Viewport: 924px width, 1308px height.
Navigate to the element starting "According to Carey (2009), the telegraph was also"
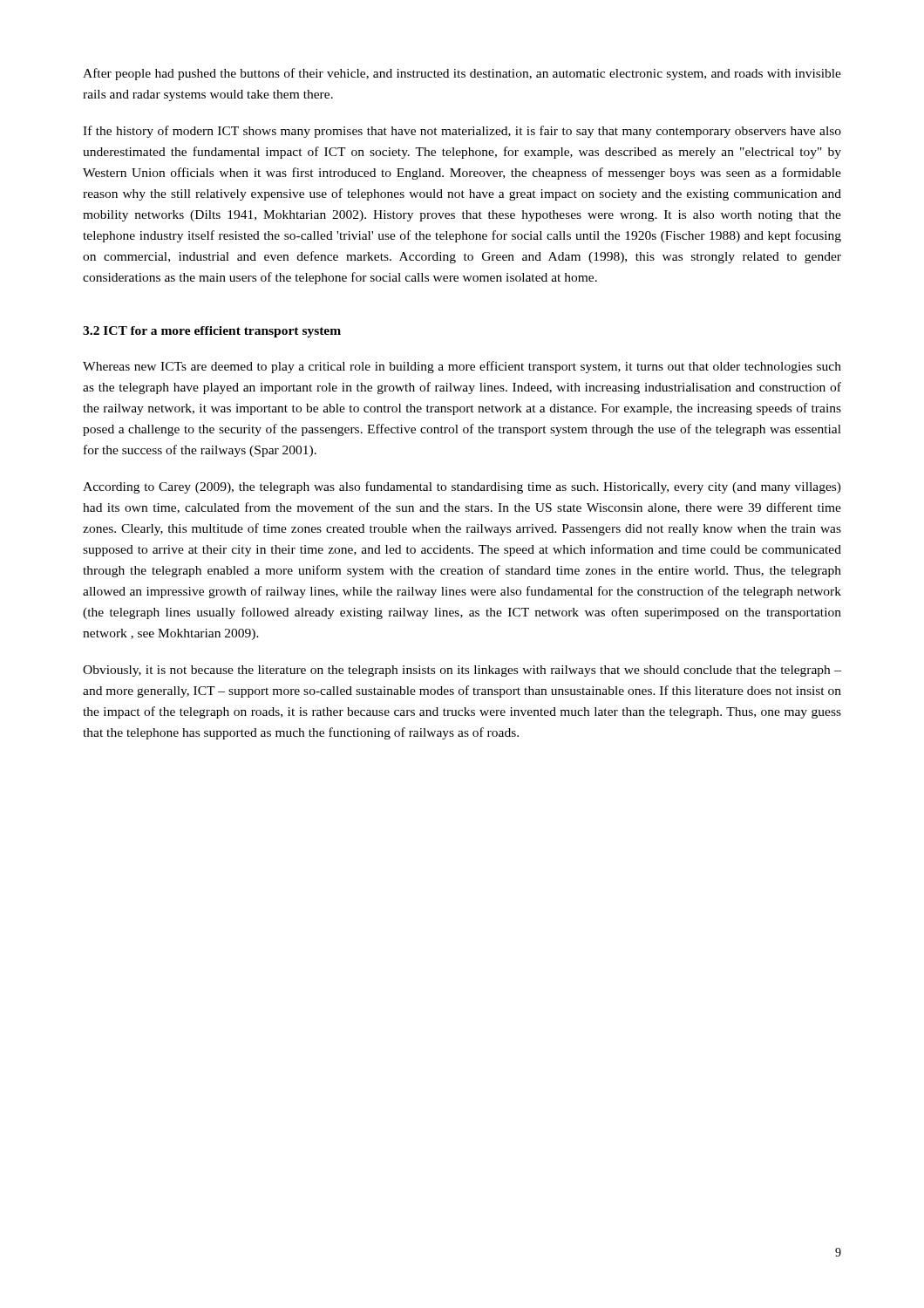pyautogui.click(x=462, y=560)
